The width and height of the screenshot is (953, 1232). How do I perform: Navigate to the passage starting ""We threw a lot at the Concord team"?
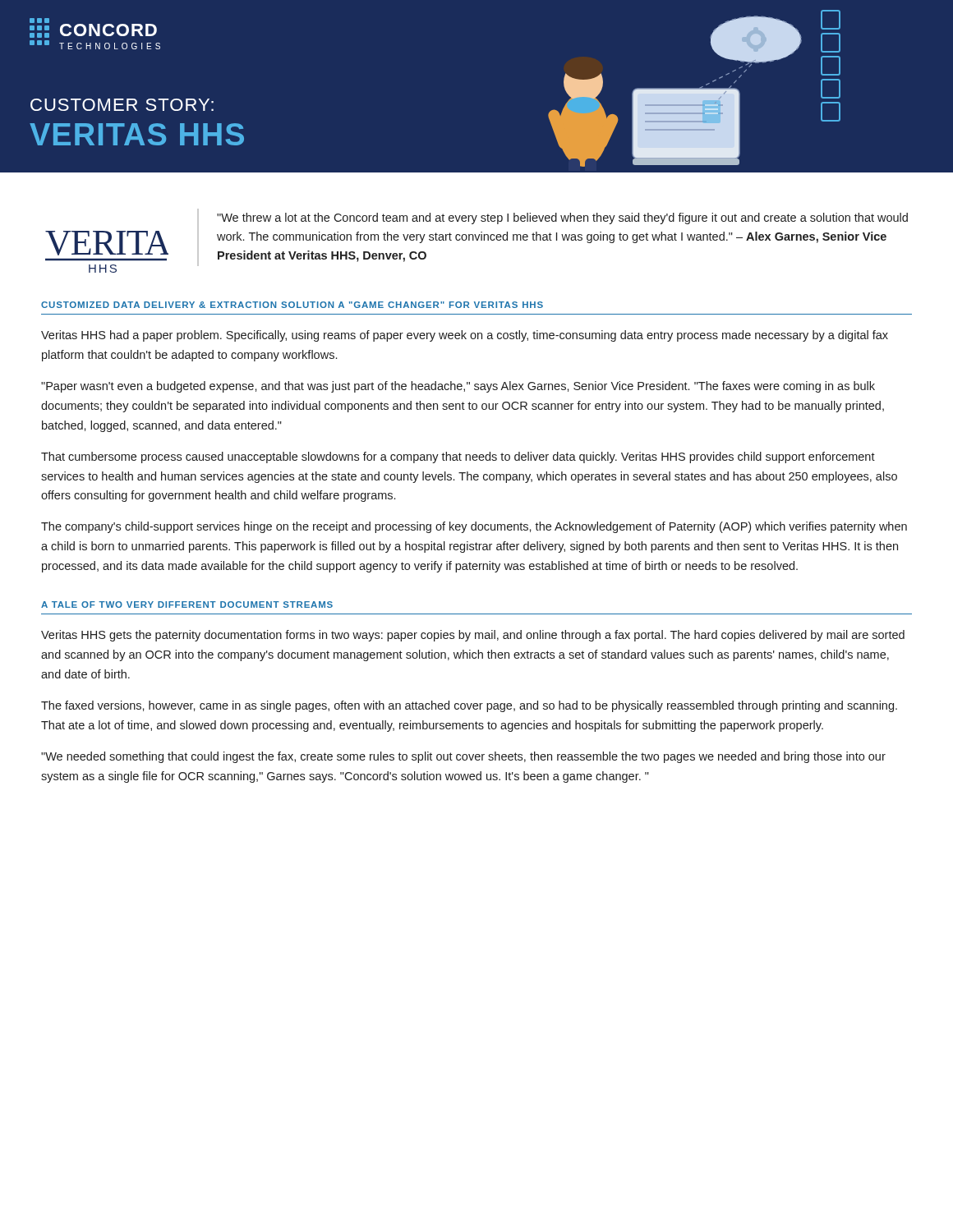563,237
